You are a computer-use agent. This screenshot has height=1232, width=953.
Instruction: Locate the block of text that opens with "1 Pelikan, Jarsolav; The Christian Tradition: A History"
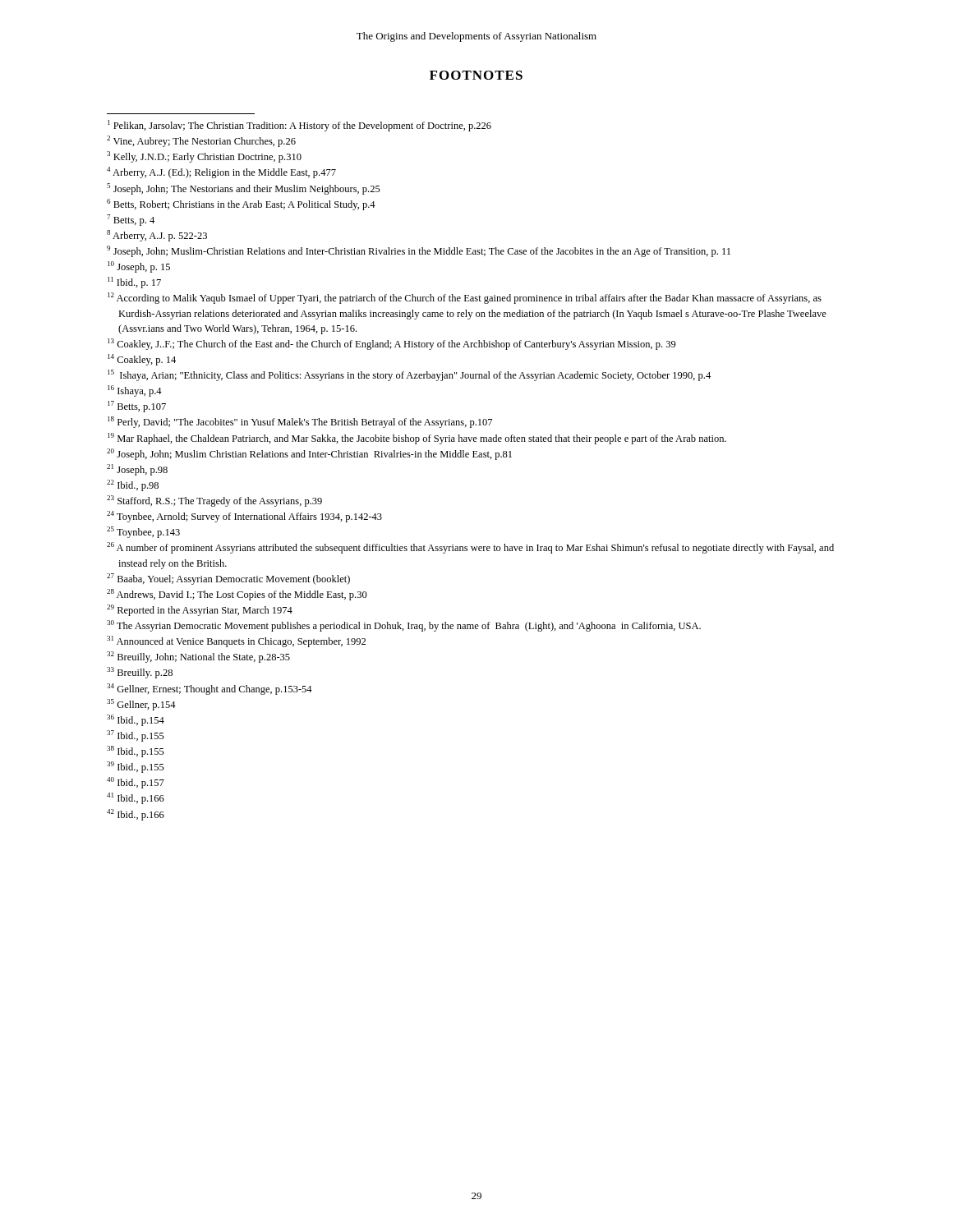click(299, 125)
